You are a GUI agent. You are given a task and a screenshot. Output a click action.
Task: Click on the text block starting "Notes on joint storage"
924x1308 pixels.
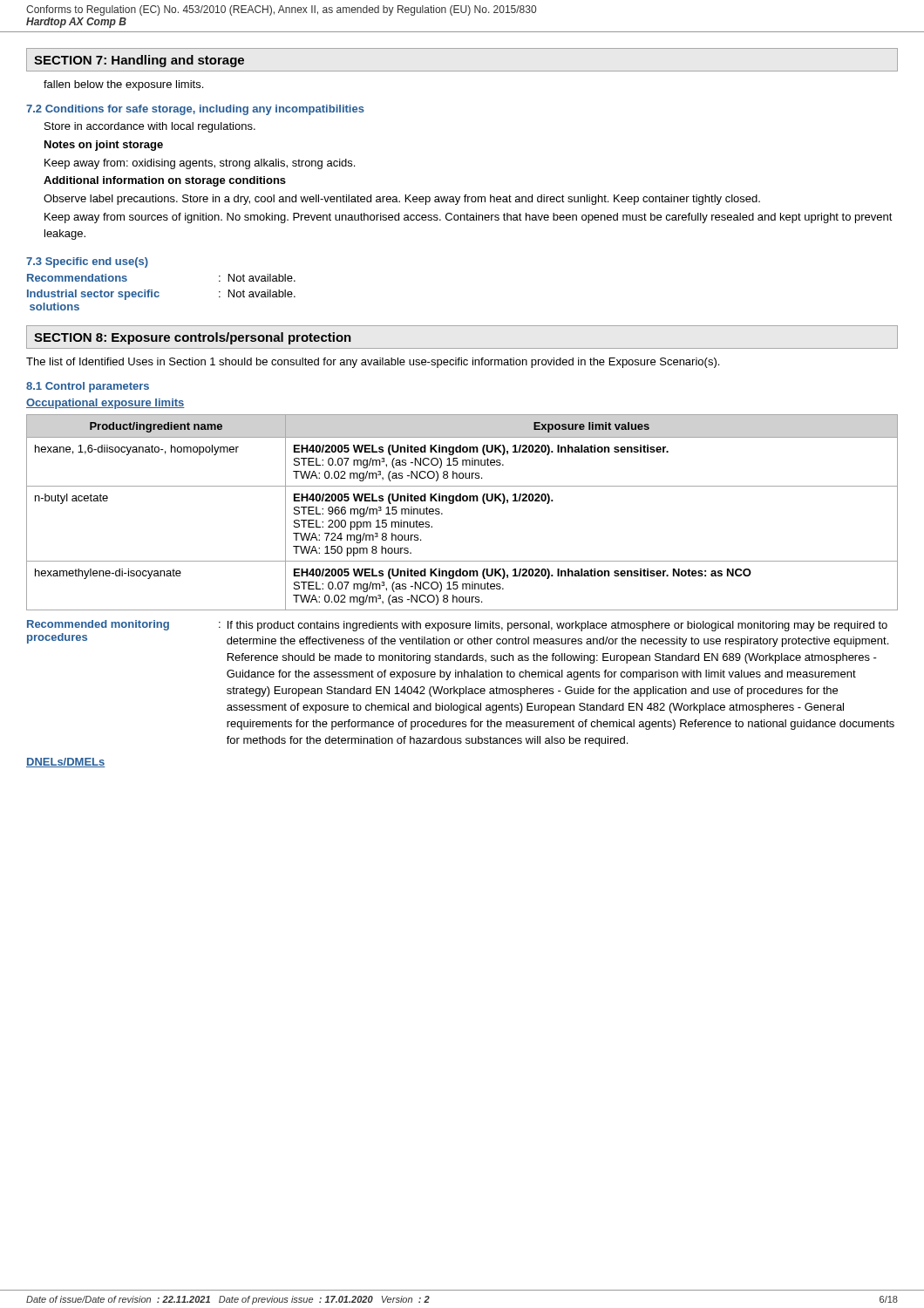pyautogui.click(x=103, y=144)
